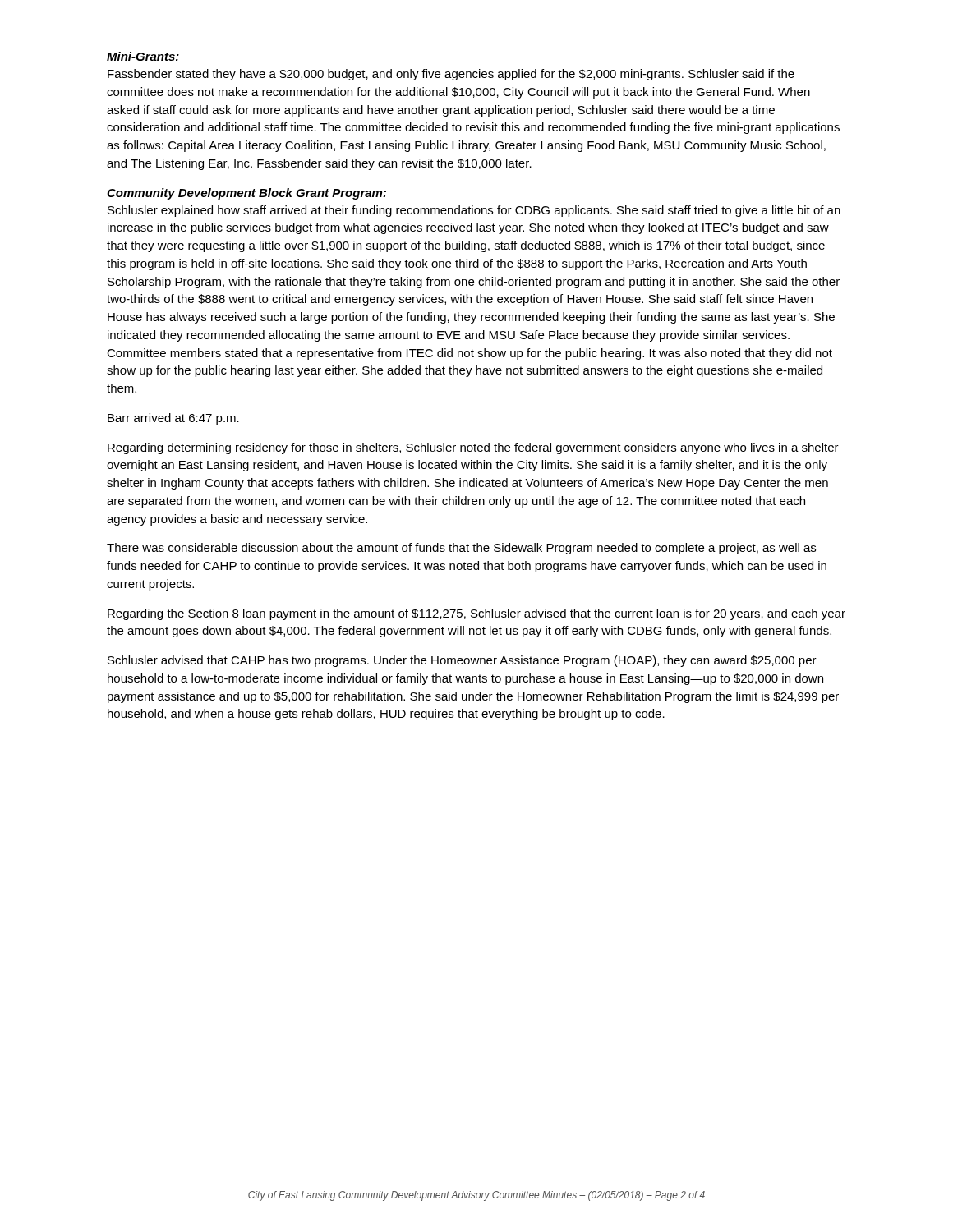Point to the block starting "Community Development Block"

[x=247, y=192]
